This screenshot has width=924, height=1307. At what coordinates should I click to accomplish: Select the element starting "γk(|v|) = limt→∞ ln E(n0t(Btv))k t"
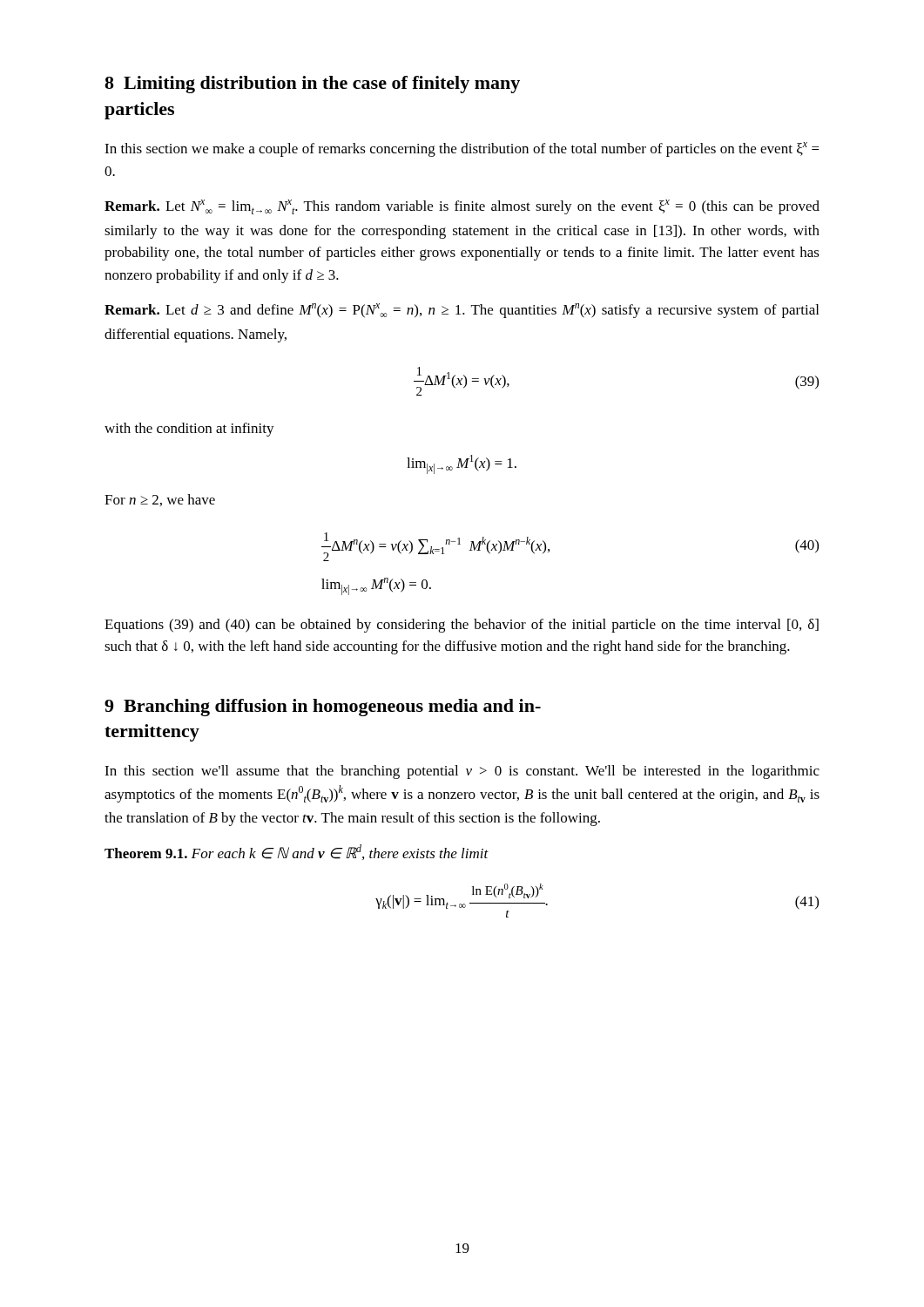[462, 902]
